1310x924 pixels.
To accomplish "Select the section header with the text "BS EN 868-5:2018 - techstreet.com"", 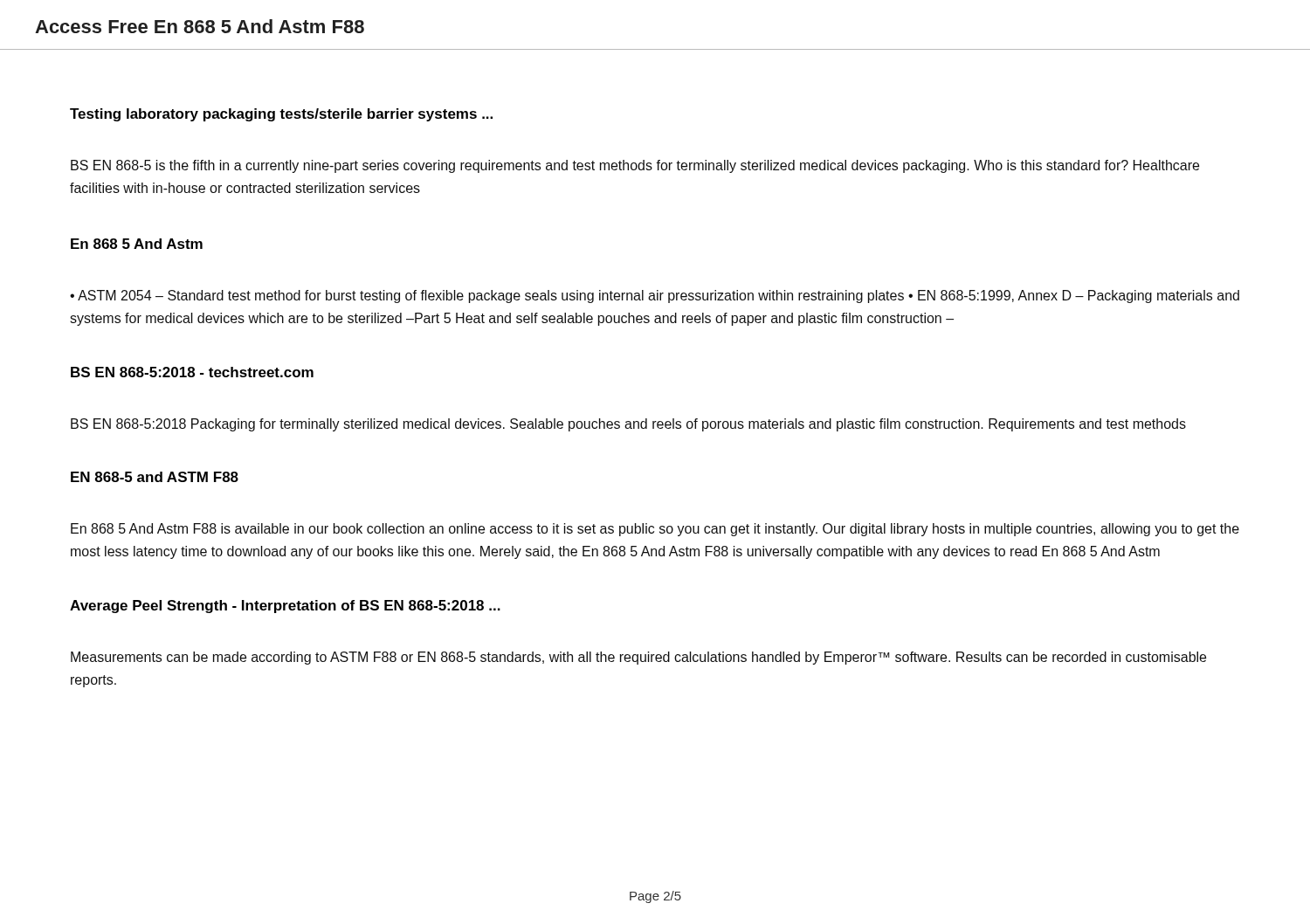I will coord(192,372).
